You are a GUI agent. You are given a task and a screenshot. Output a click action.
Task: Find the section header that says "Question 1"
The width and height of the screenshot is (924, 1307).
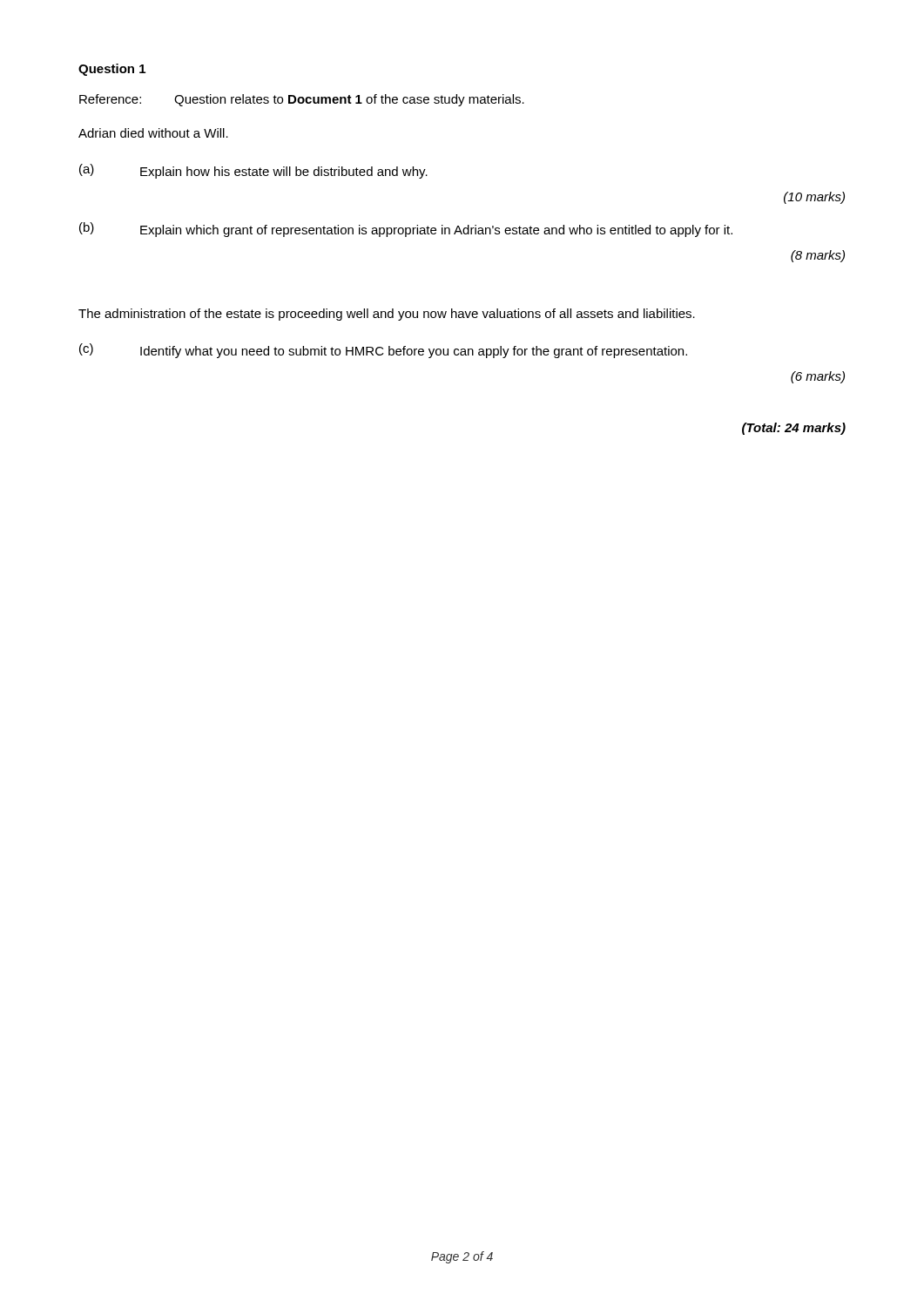(112, 68)
